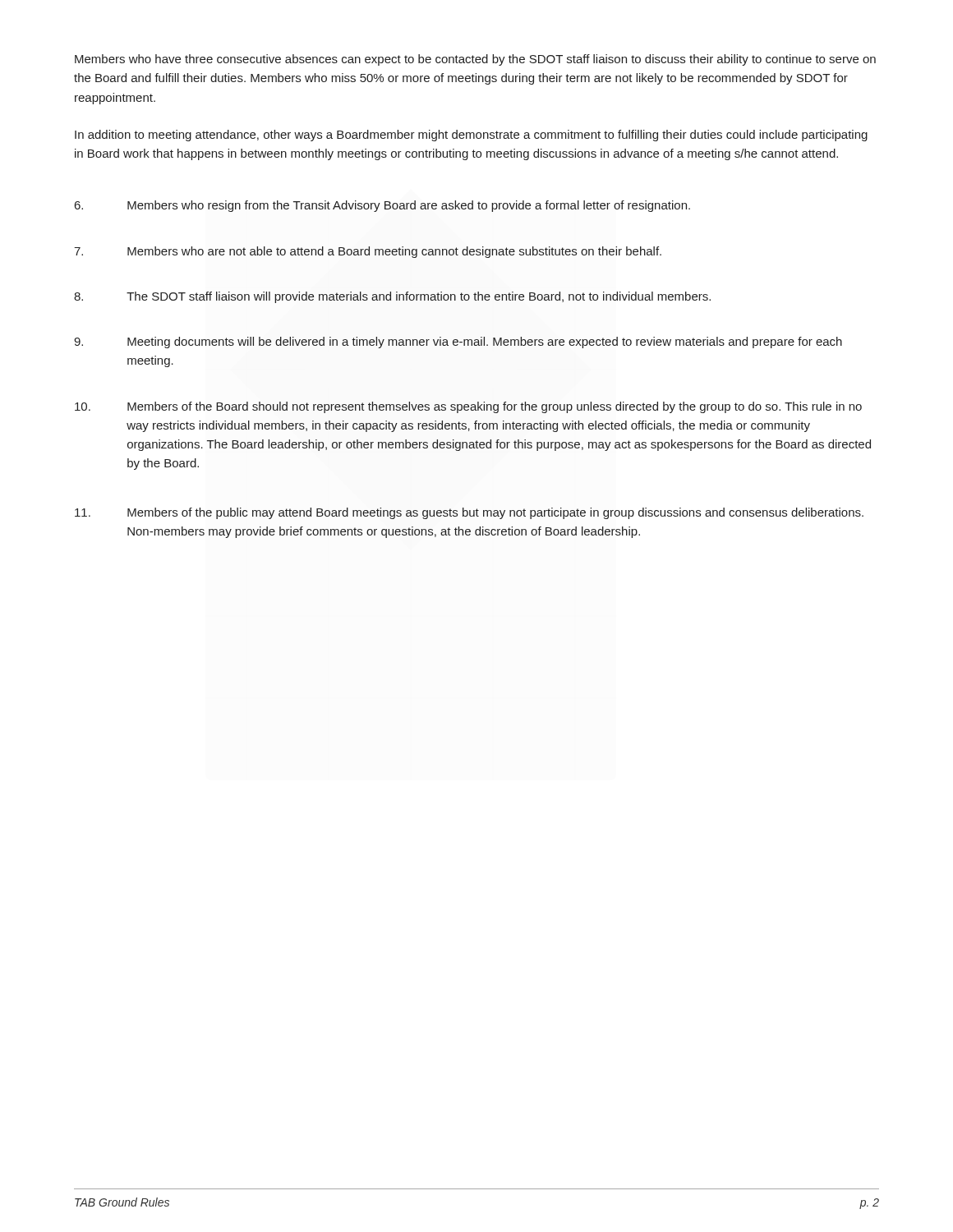
Task: Locate the block of text that opens with "10. Members of the Board should not represent"
Action: [475, 435]
